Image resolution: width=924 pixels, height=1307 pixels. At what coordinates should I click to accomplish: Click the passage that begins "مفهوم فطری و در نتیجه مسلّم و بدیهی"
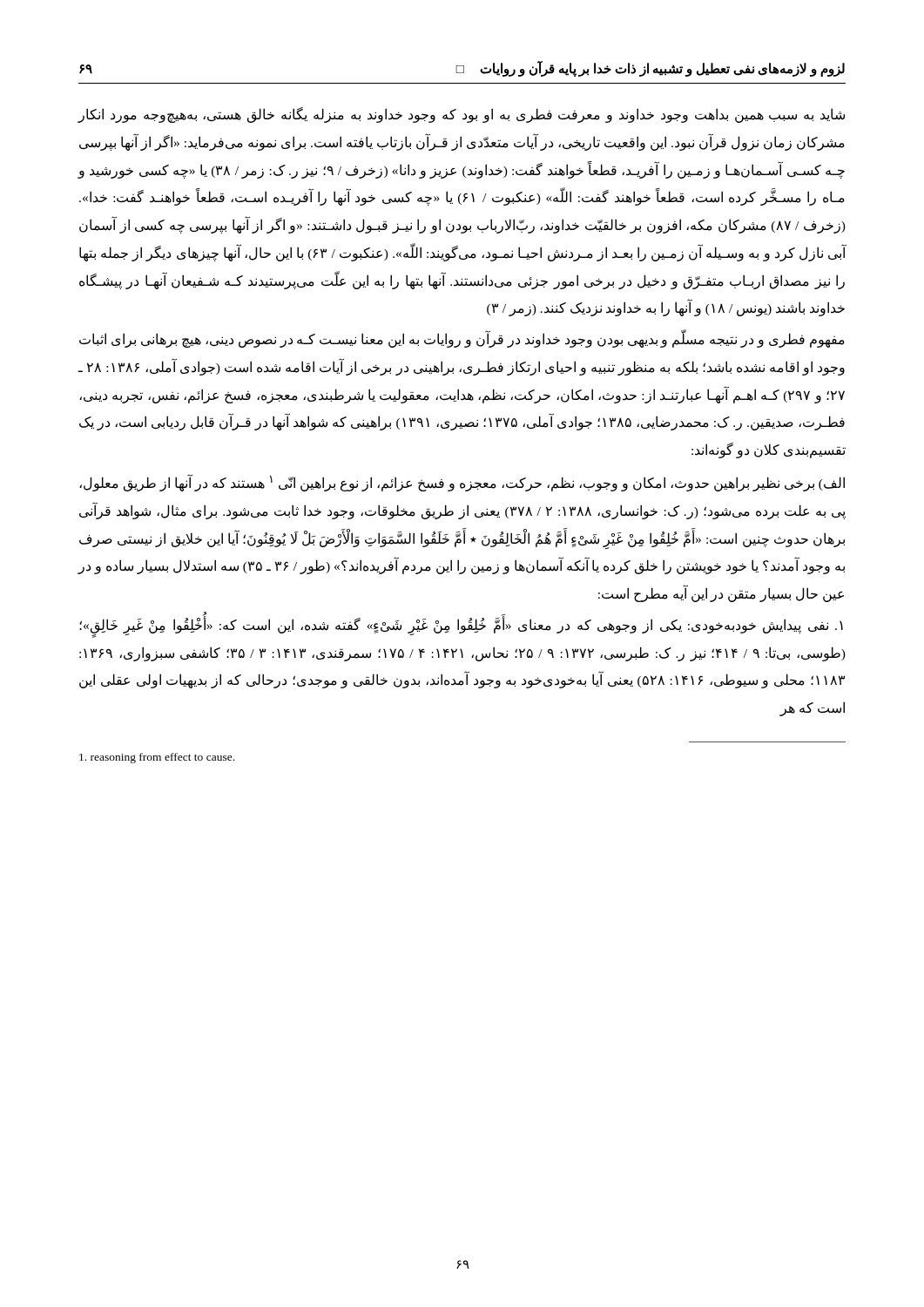[x=462, y=395]
